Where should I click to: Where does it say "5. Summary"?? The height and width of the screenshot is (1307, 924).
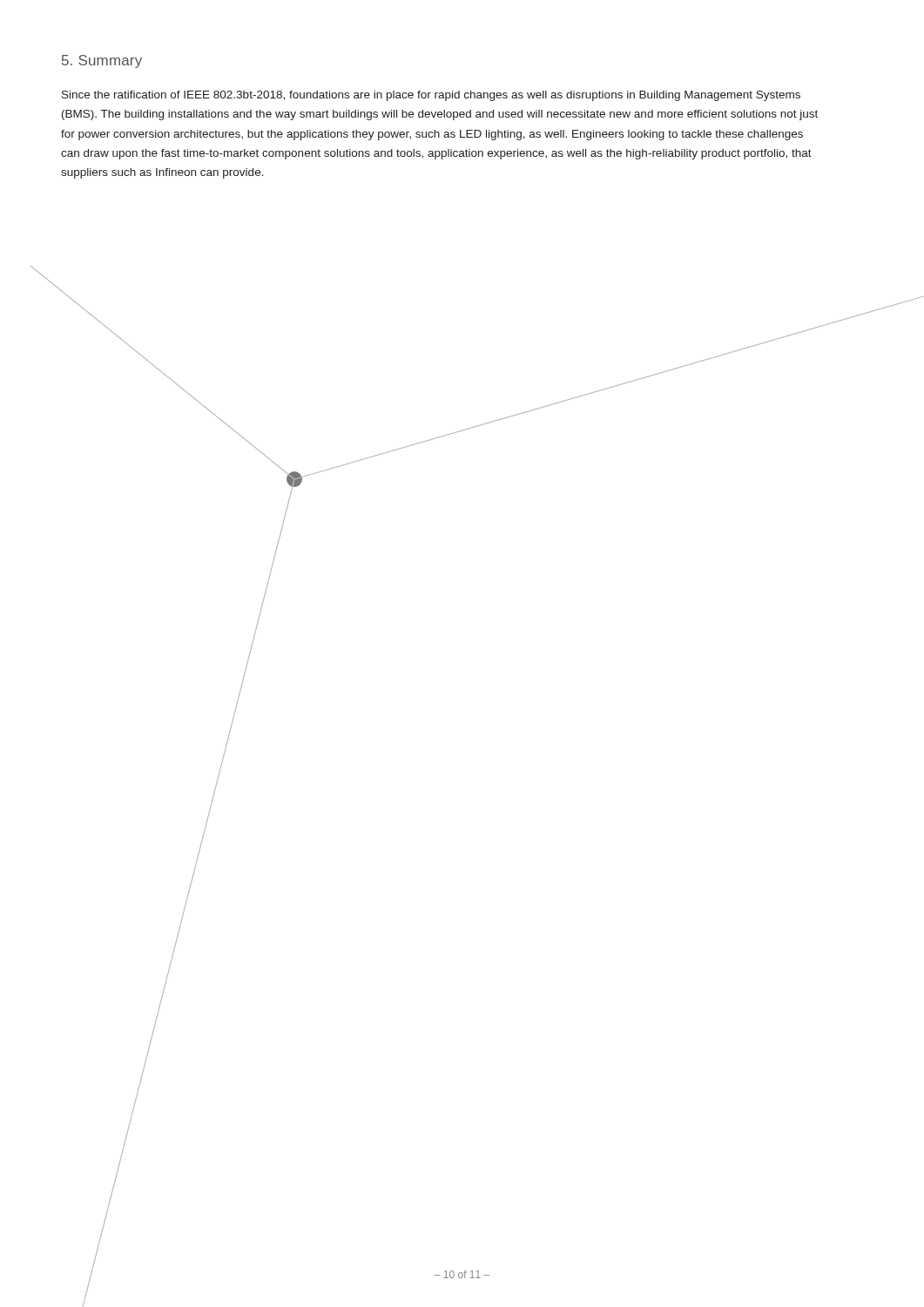tap(102, 61)
